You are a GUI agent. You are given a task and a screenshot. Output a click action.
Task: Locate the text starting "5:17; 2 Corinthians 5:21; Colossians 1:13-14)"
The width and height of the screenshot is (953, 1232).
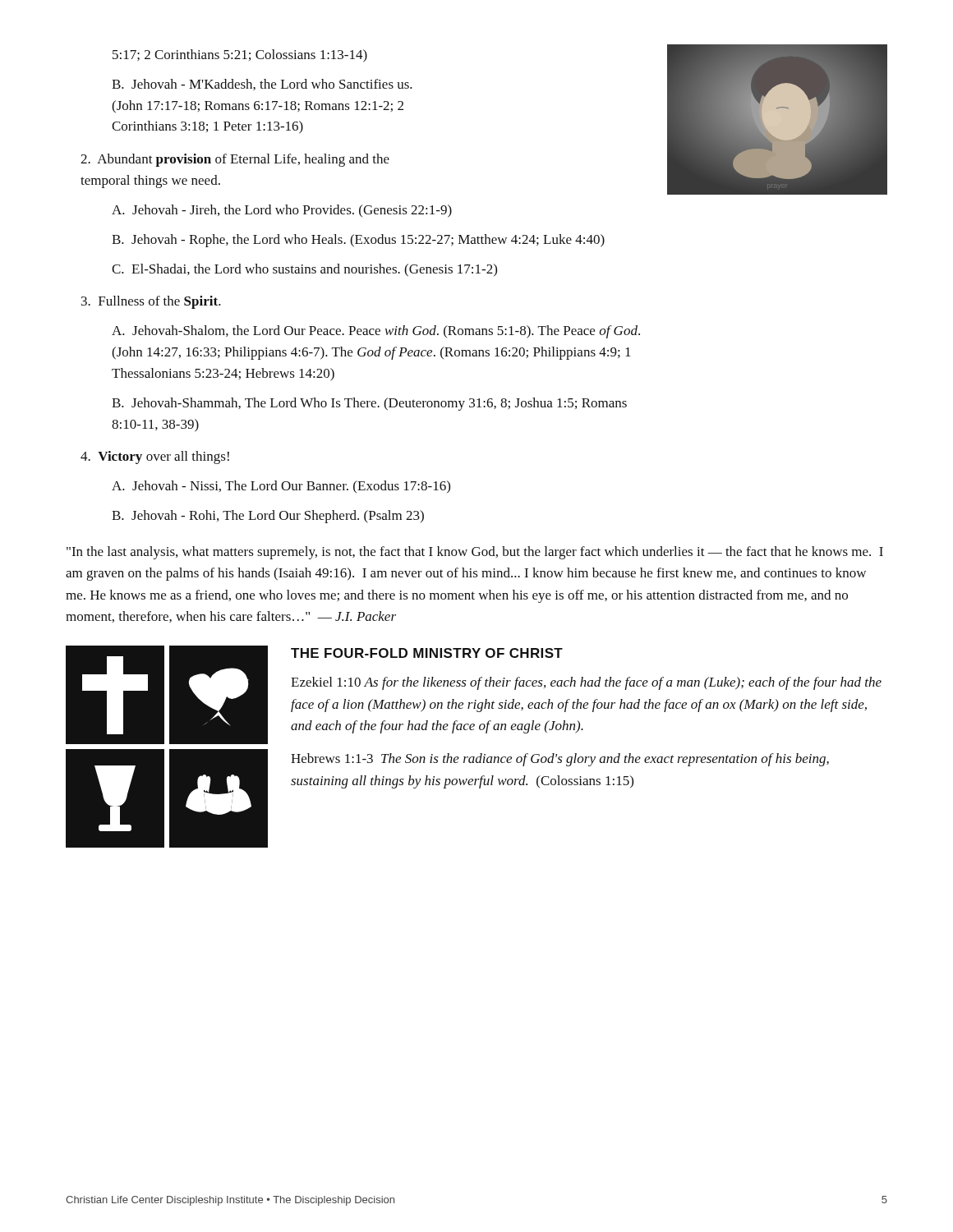tap(240, 55)
